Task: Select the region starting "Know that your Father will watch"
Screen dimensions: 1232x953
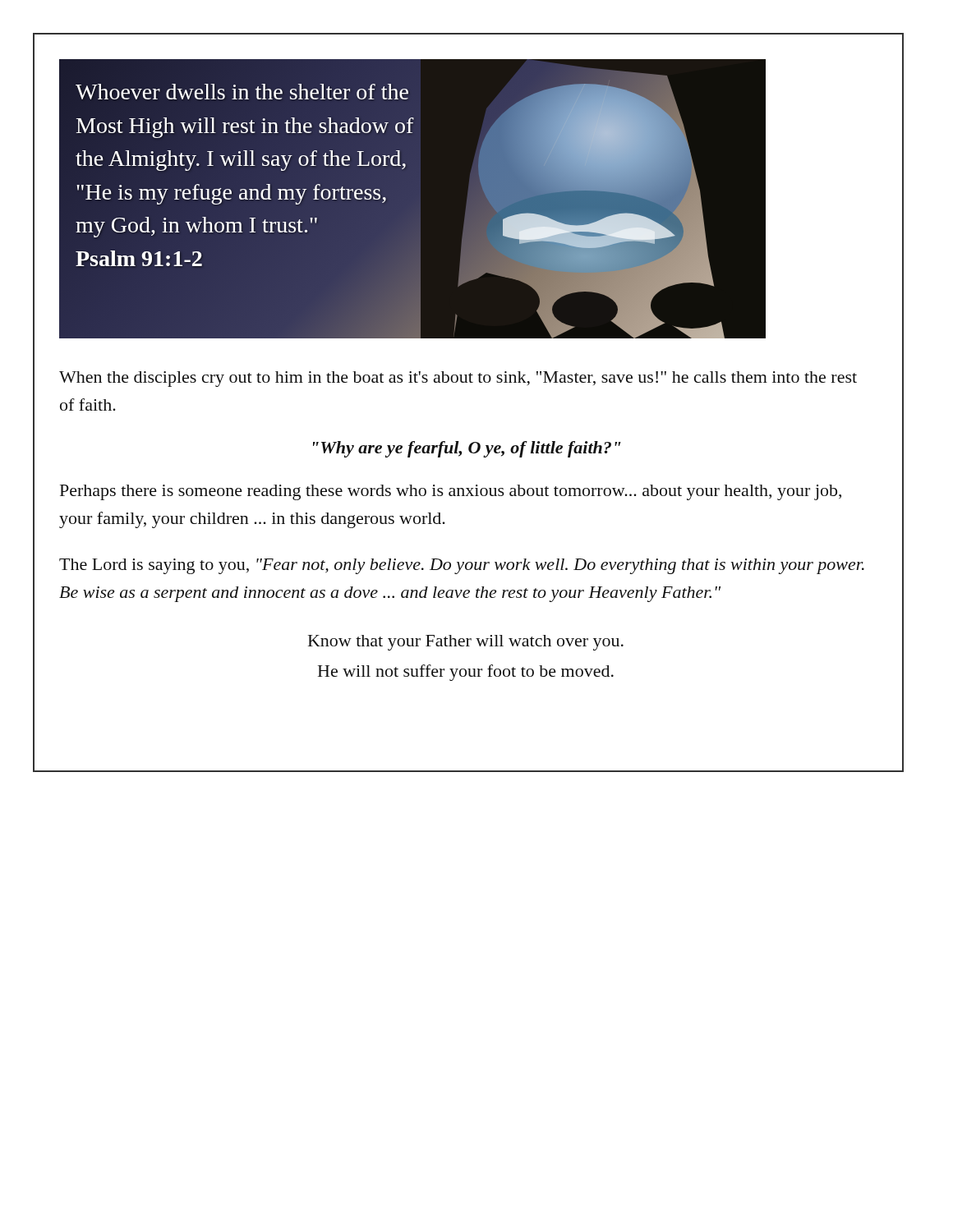Action: tap(466, 655)
